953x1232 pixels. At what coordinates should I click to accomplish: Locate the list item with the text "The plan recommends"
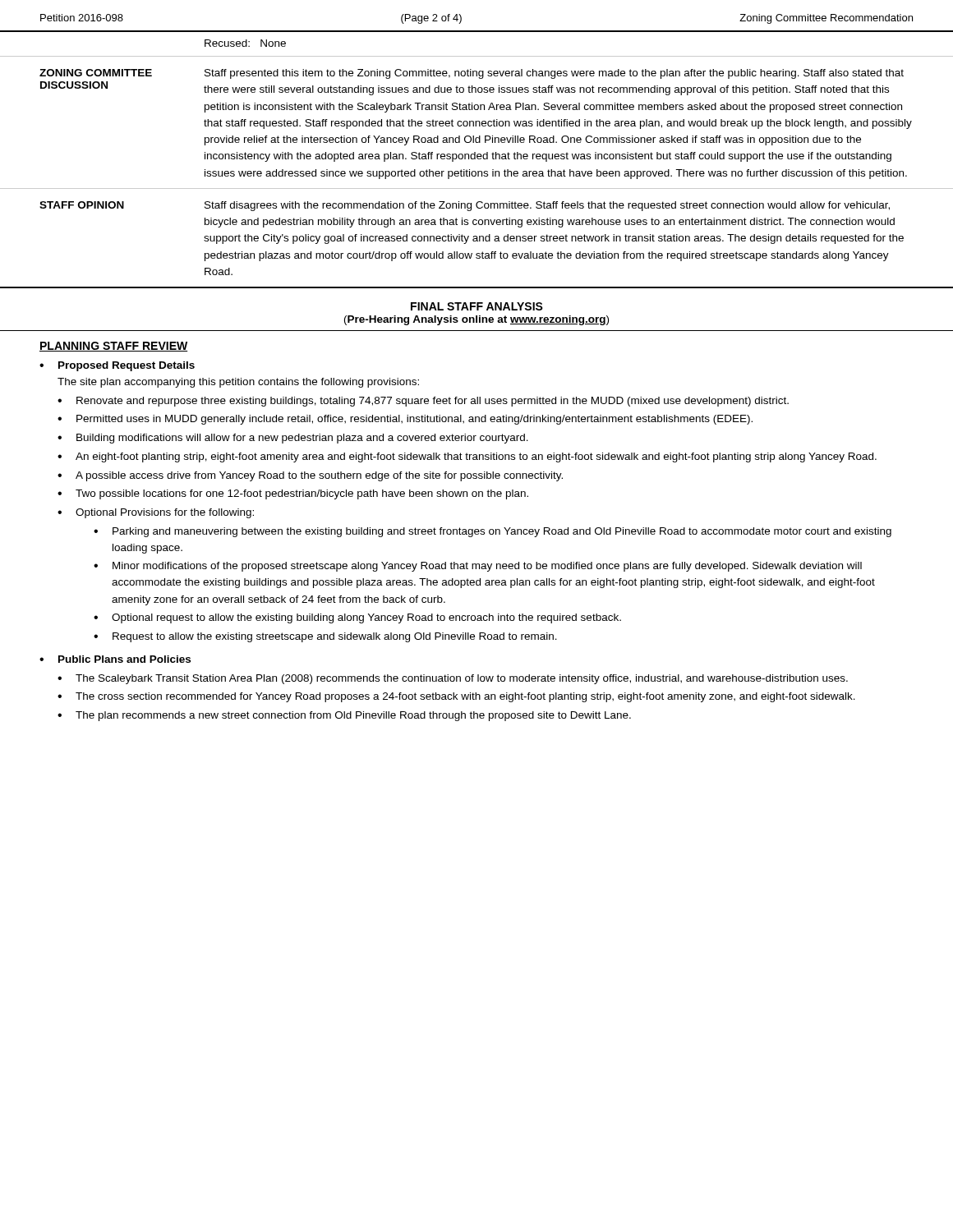354,715
